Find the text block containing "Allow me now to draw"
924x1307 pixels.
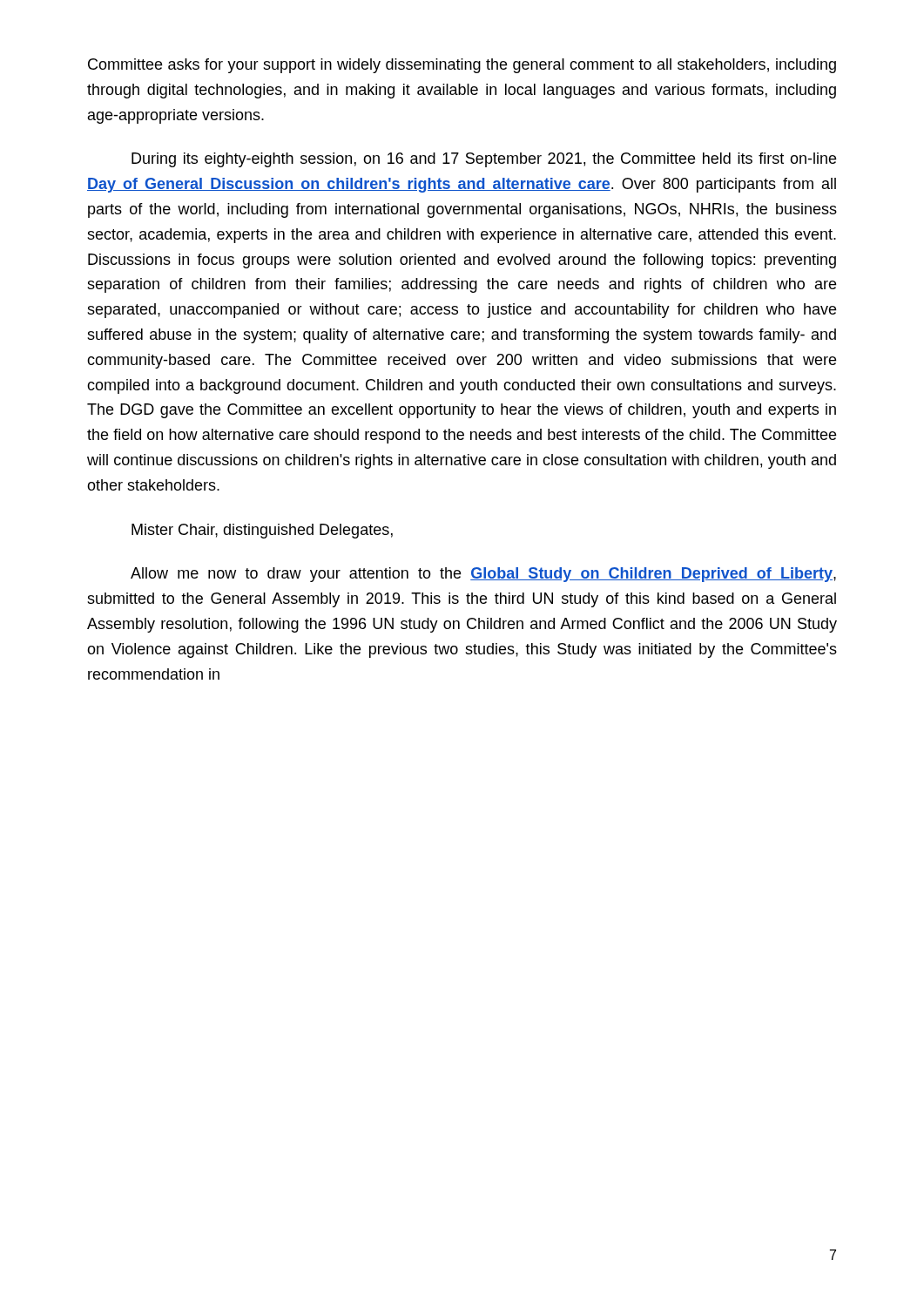point(462,624)
